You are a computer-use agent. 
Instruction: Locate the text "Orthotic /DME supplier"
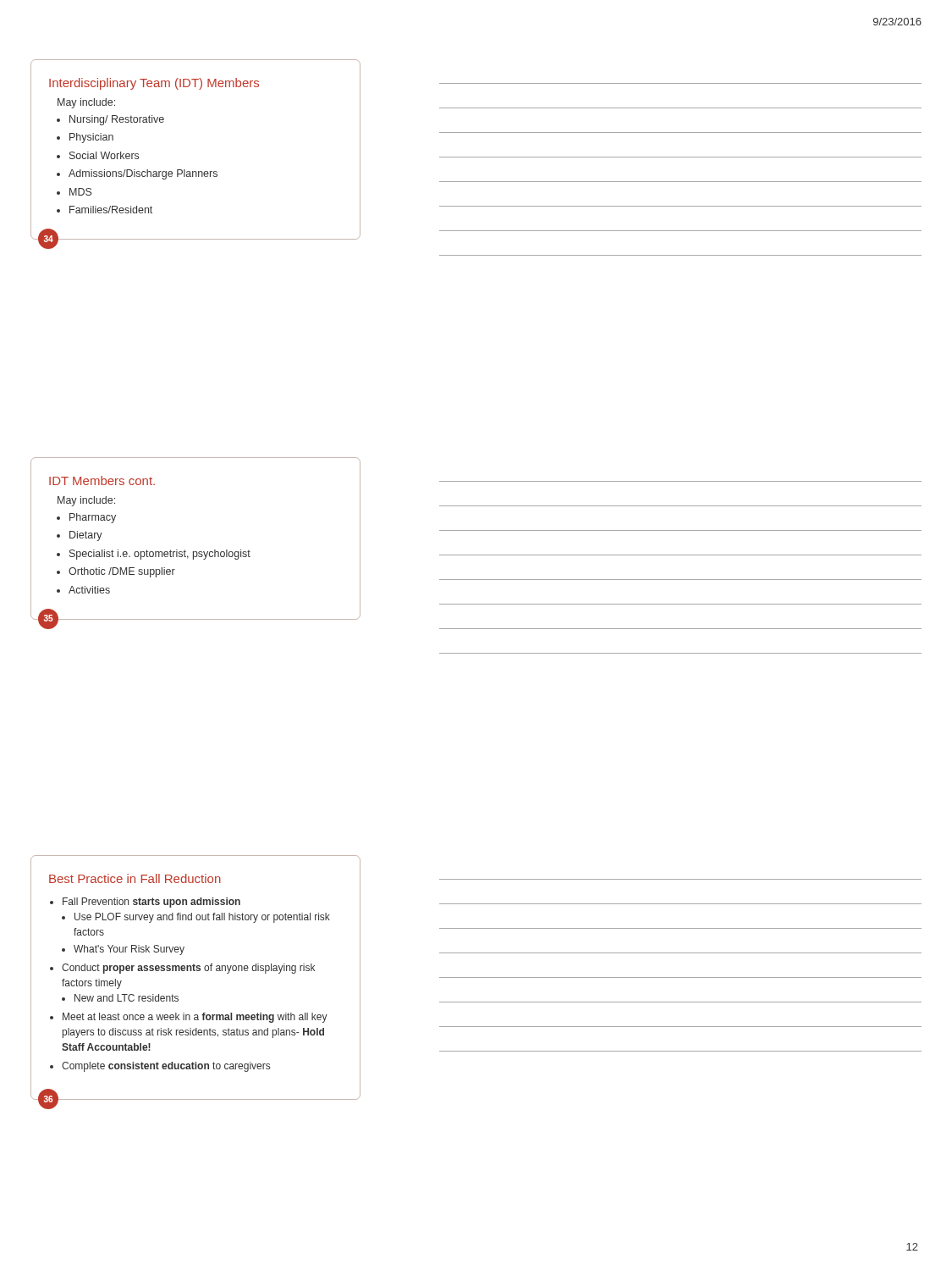coord(122,572)
